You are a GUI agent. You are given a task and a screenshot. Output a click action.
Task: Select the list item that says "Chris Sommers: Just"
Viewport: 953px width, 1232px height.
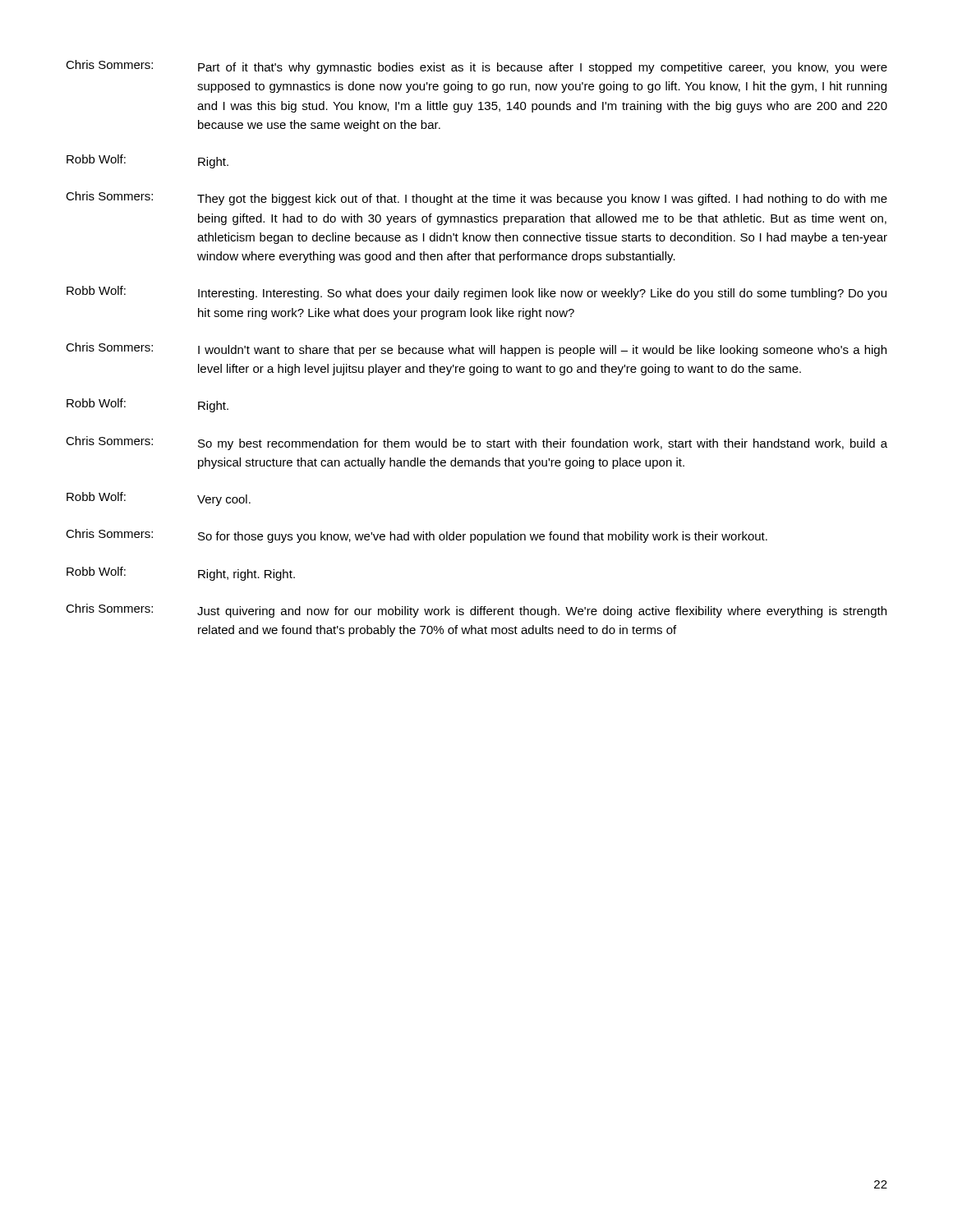pyautogui.click(x=476, y=620)
